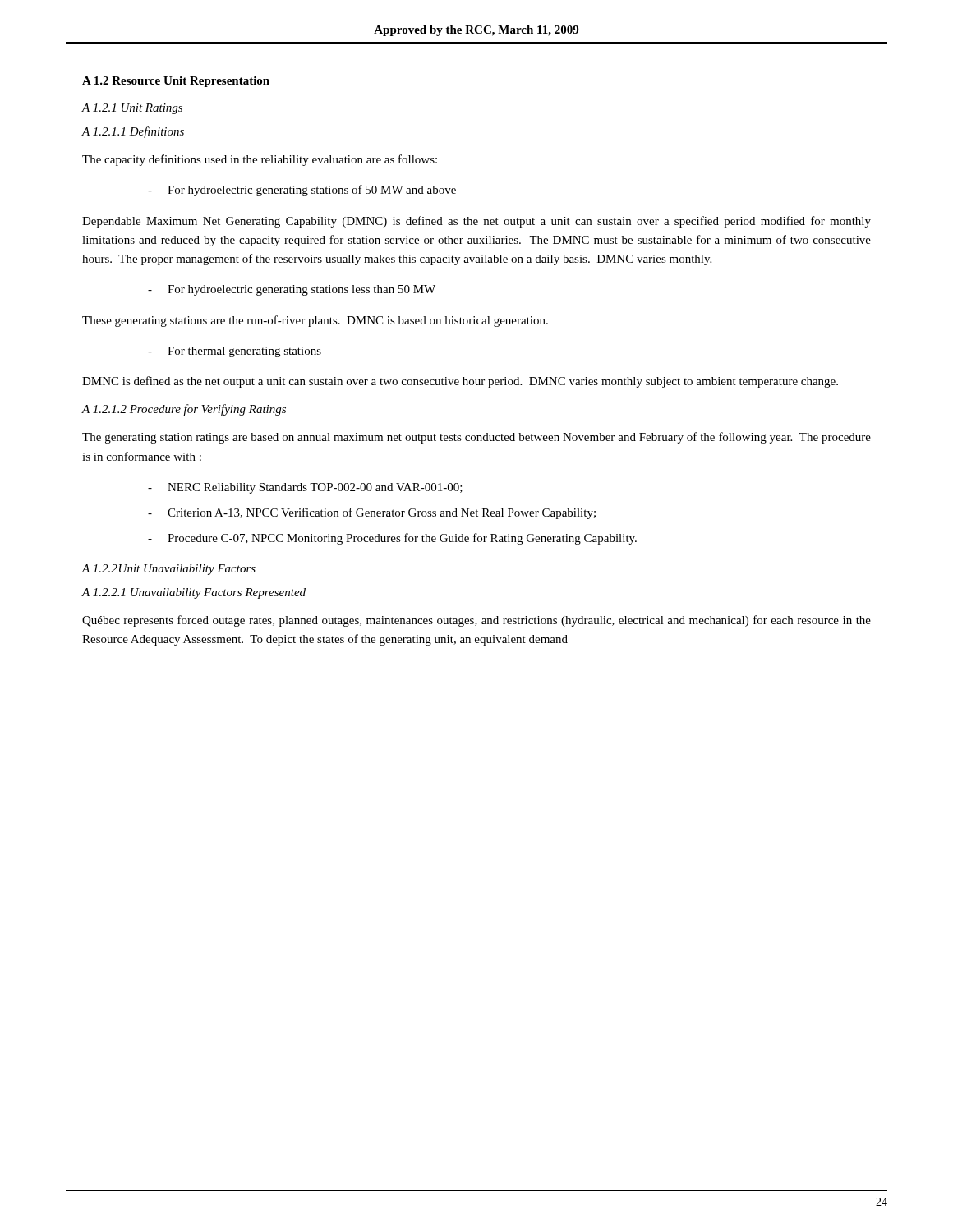Find the block on this page that starts "- For hydroelectric generating stations of 50"

tap(302, 191)
